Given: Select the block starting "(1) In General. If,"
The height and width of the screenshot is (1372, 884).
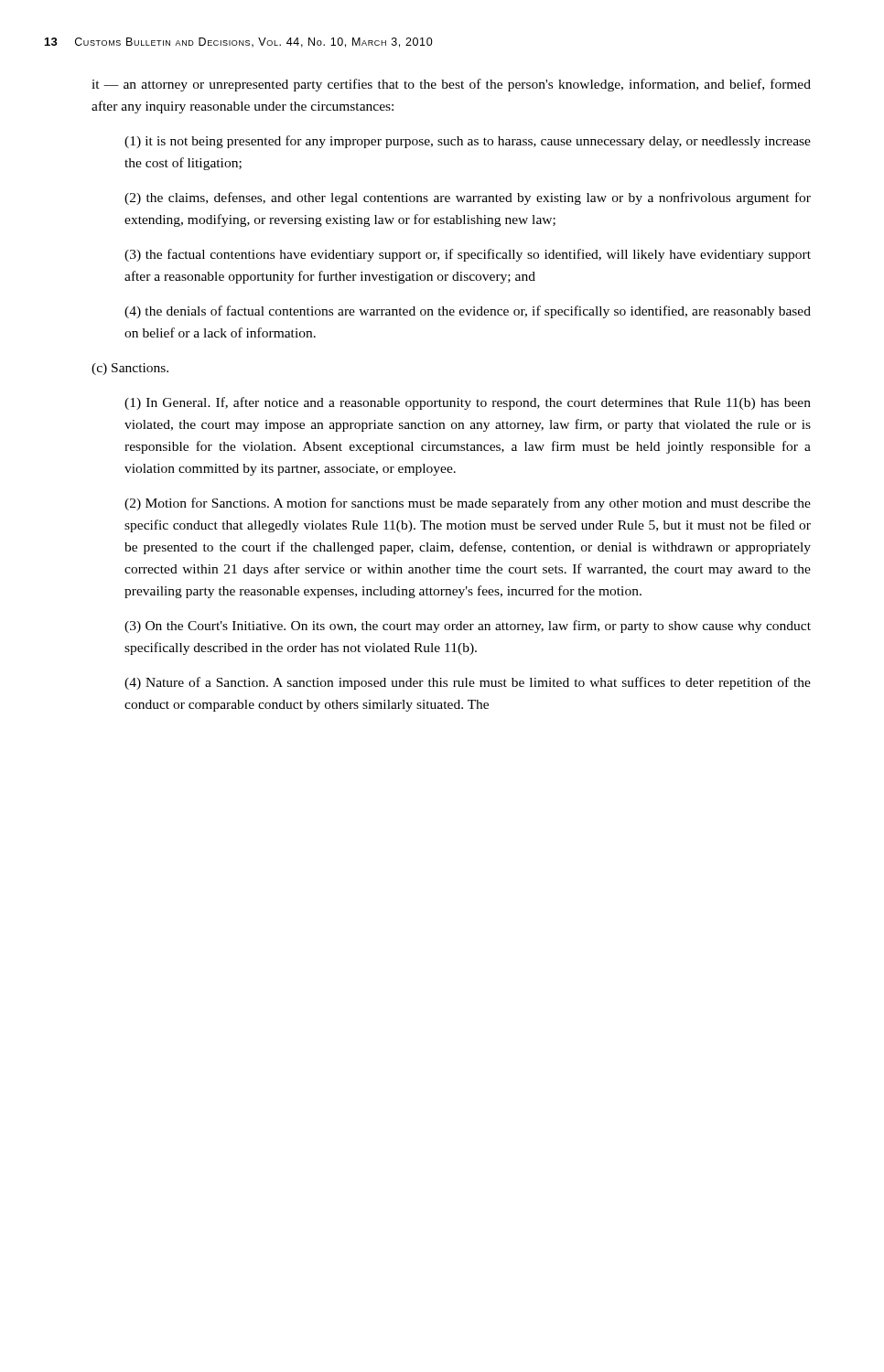Looking at the screenshot, I should (468, 435).
